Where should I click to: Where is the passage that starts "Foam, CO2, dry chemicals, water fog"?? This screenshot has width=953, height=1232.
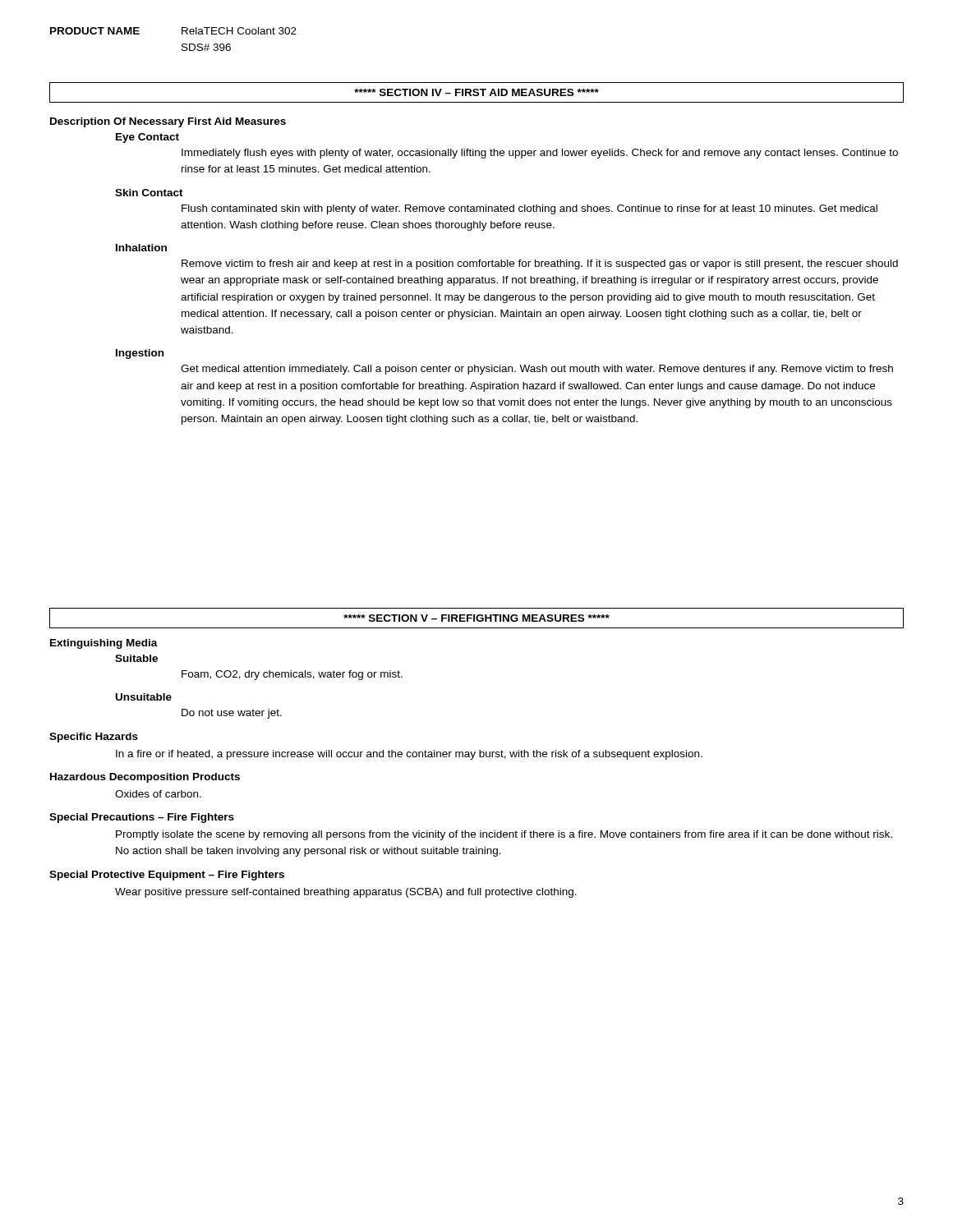292,674
